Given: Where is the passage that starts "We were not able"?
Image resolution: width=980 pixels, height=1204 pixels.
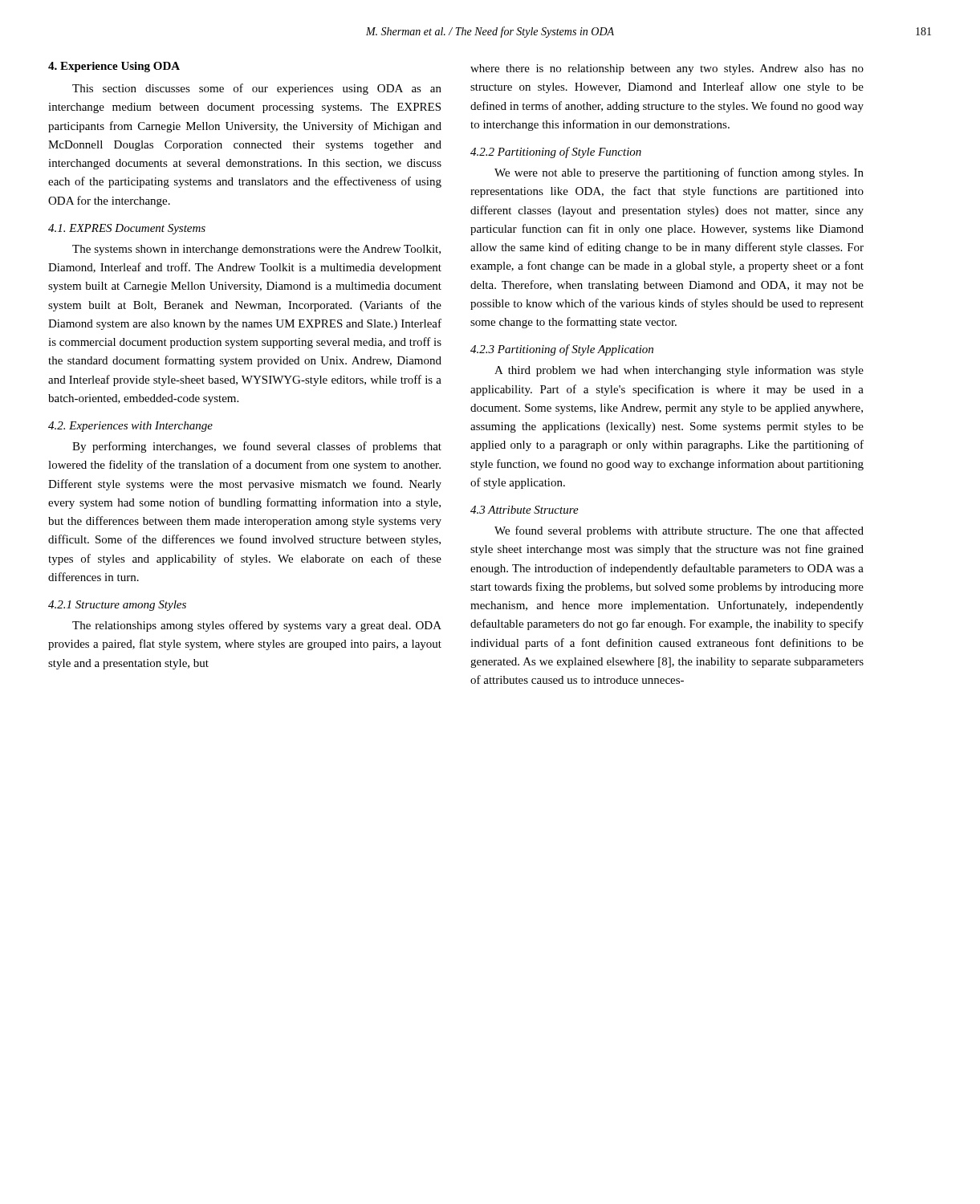Looking at the screenshot, I should coord(667,248).
